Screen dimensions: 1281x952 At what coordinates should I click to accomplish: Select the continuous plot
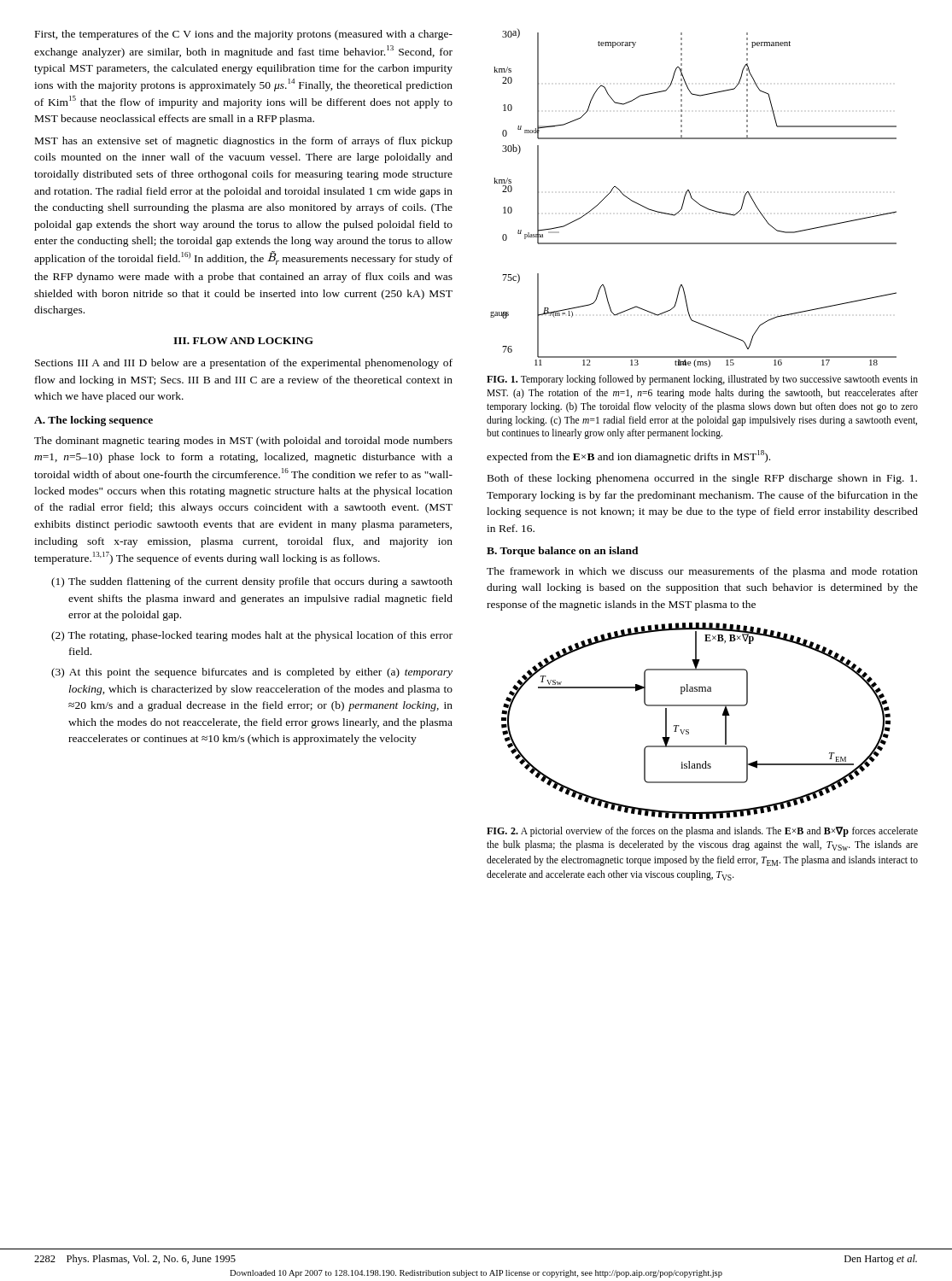(x=702, y=147)
